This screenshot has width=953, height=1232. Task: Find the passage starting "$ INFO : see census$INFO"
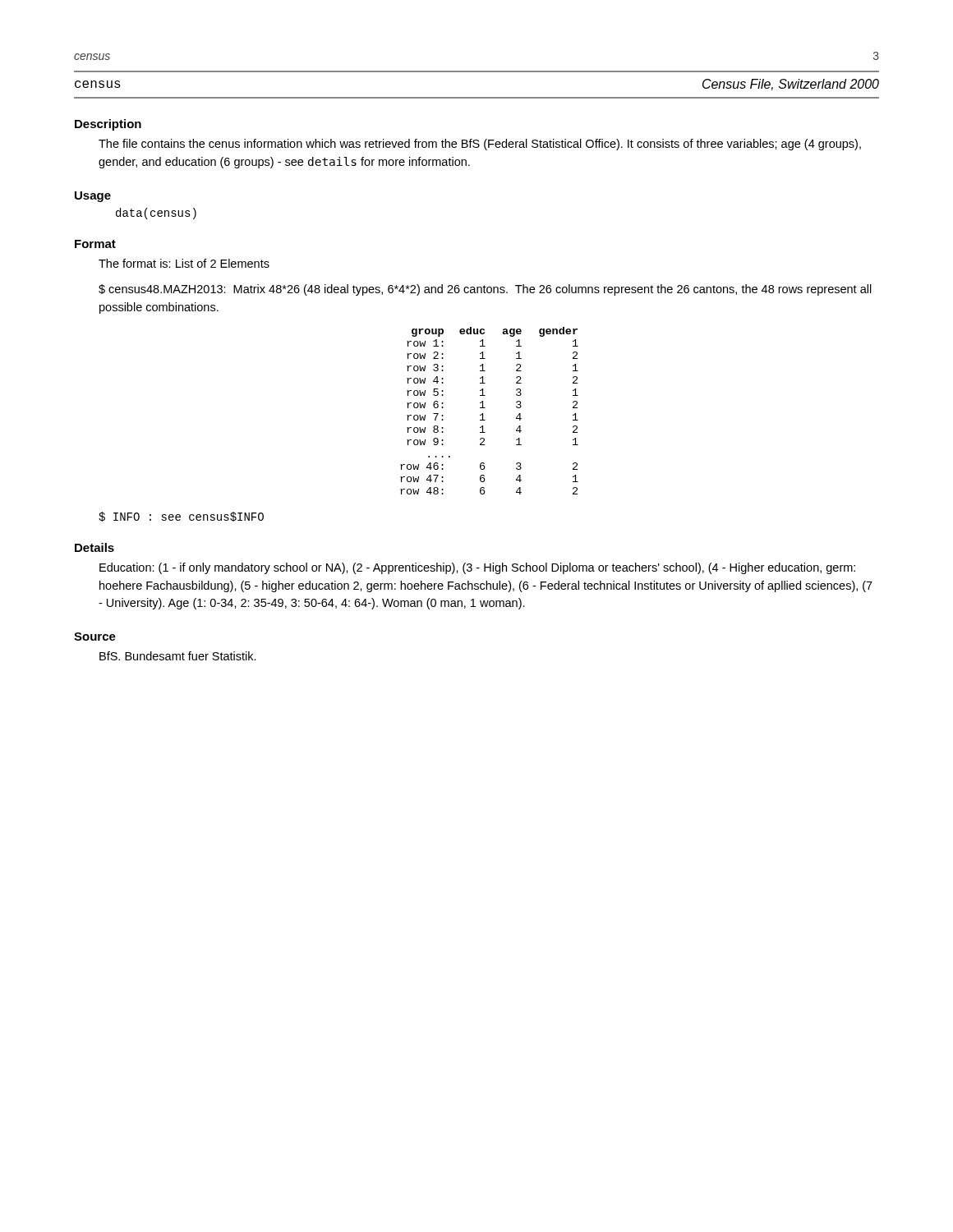pyautogui.click(x=181, y=517)
